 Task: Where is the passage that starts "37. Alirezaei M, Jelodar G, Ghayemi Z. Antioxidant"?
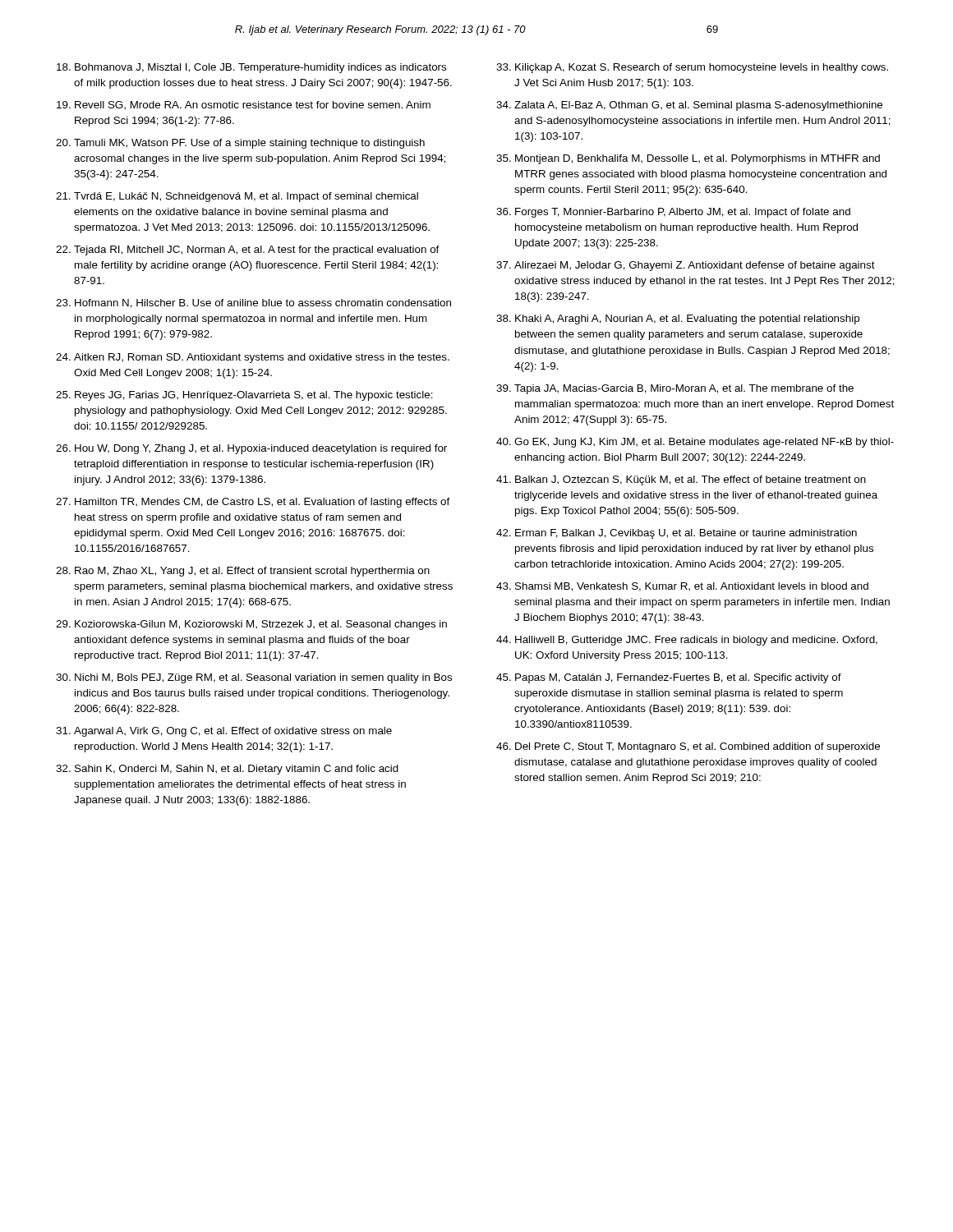pos(696,281)
